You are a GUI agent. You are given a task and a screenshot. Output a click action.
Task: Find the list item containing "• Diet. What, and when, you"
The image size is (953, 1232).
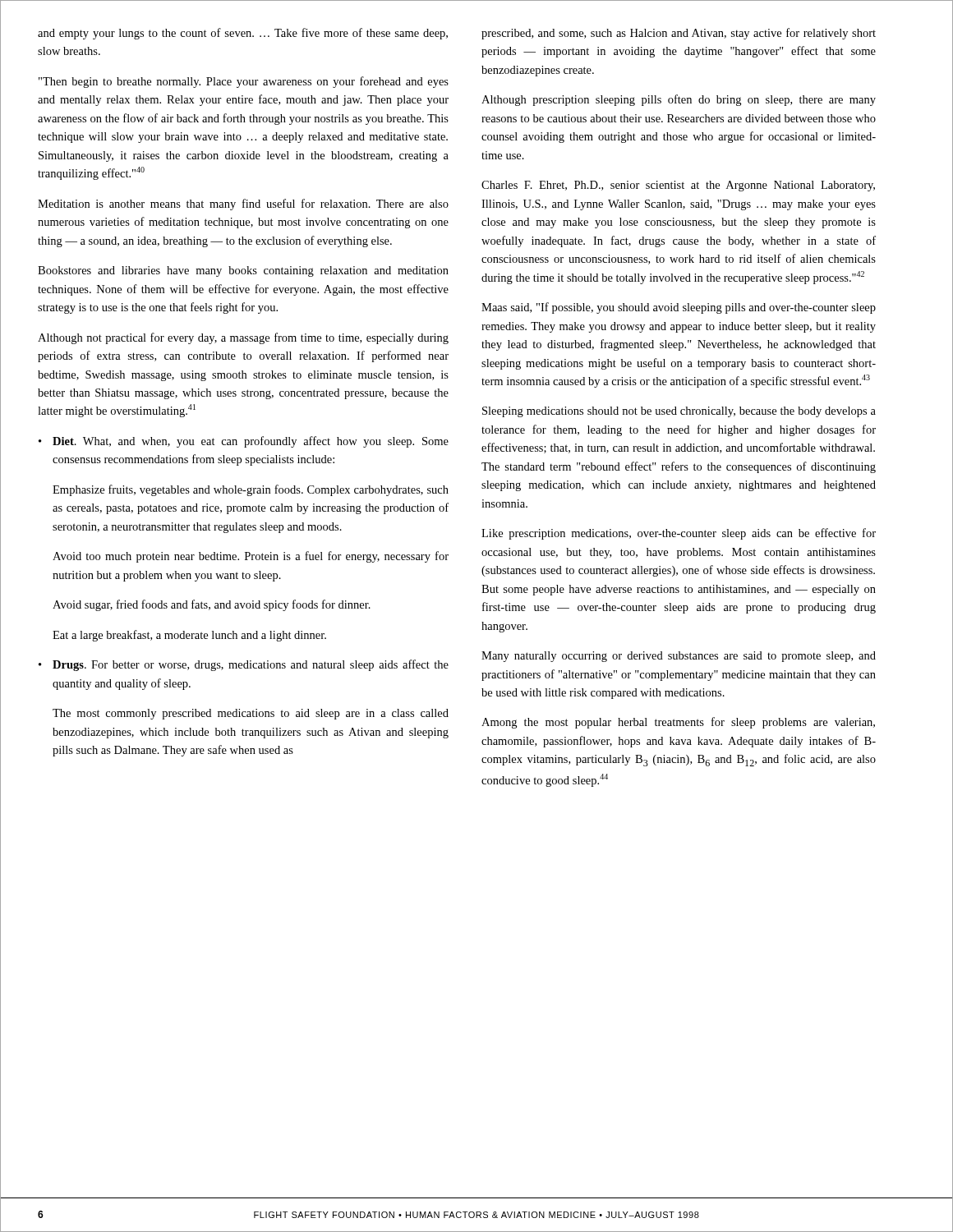click(243, 450)
